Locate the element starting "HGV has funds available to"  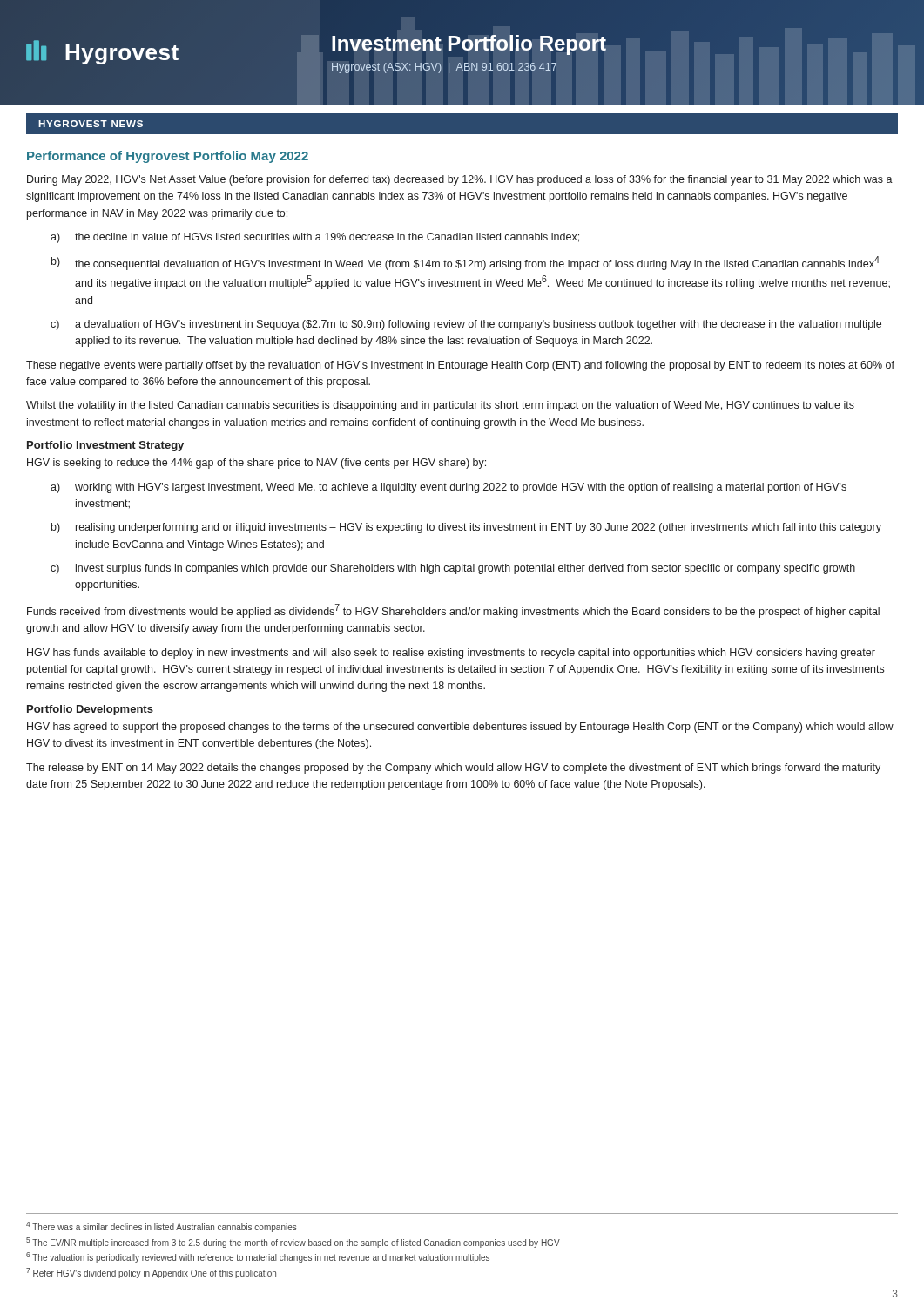pos(462,670)
